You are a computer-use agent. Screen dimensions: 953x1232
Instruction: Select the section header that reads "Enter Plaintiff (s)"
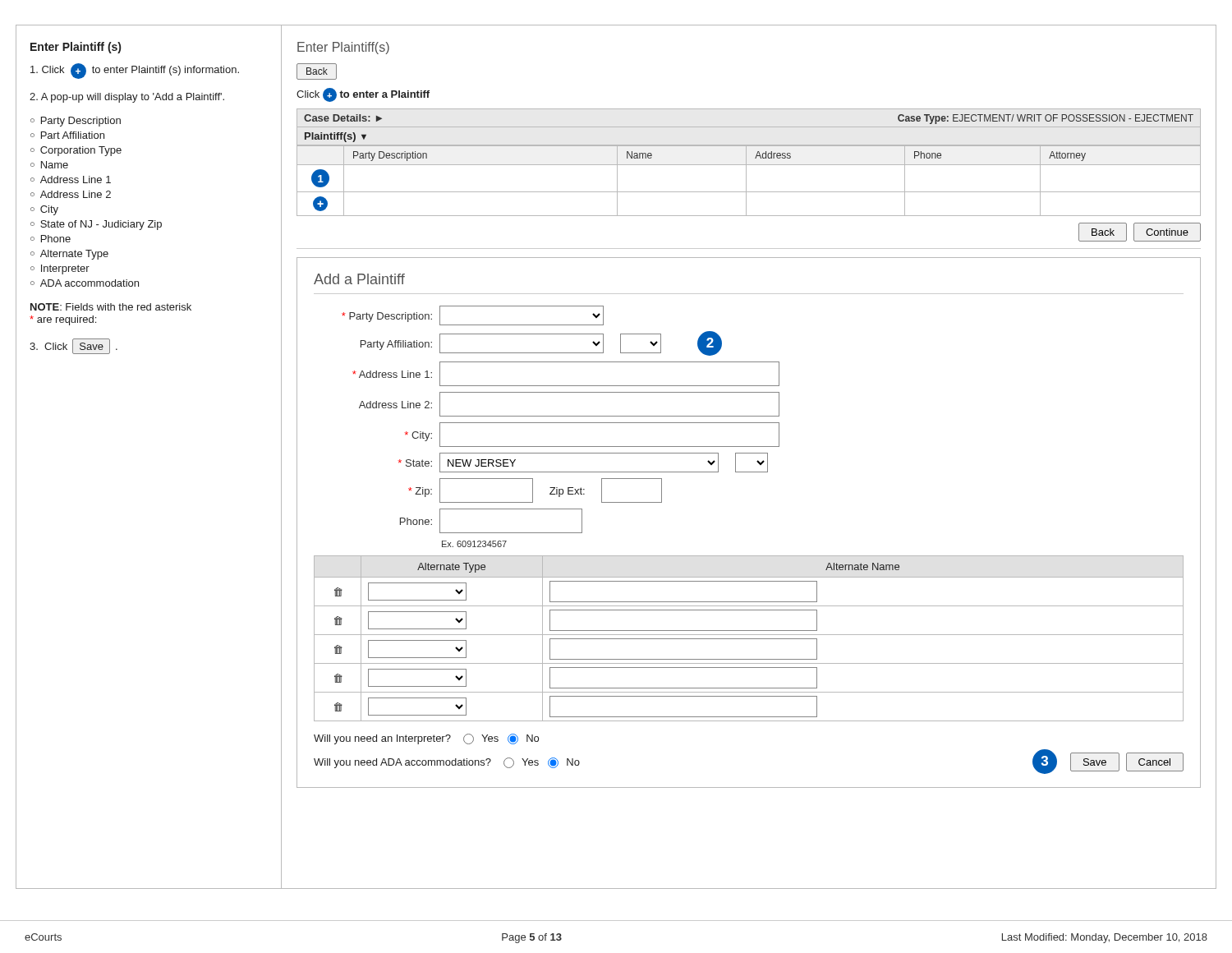[76, 47]
